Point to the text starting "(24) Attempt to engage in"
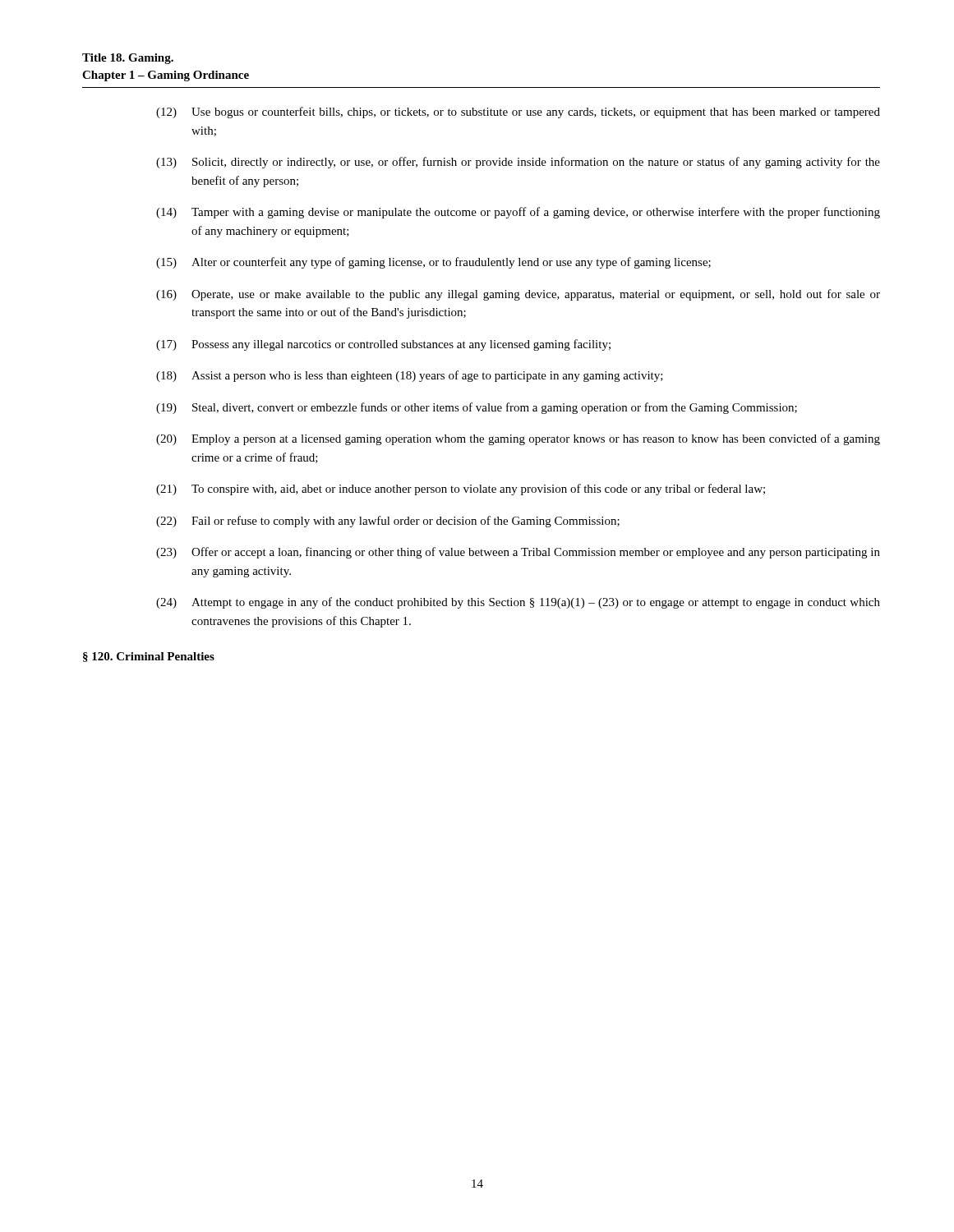 pos(506,611)
